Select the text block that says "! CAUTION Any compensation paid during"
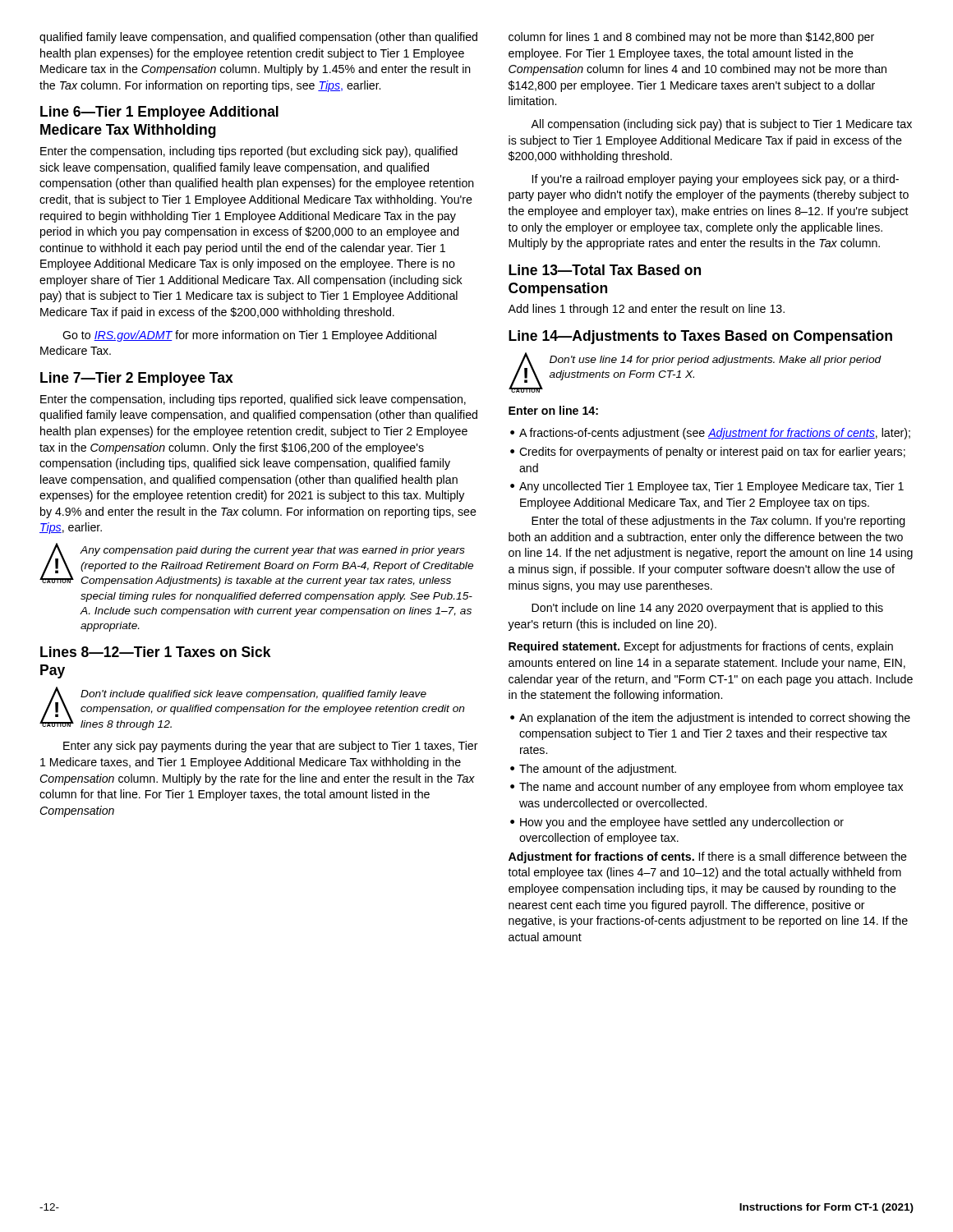Viewport: 953px width, 1232px height. point(259,588)
